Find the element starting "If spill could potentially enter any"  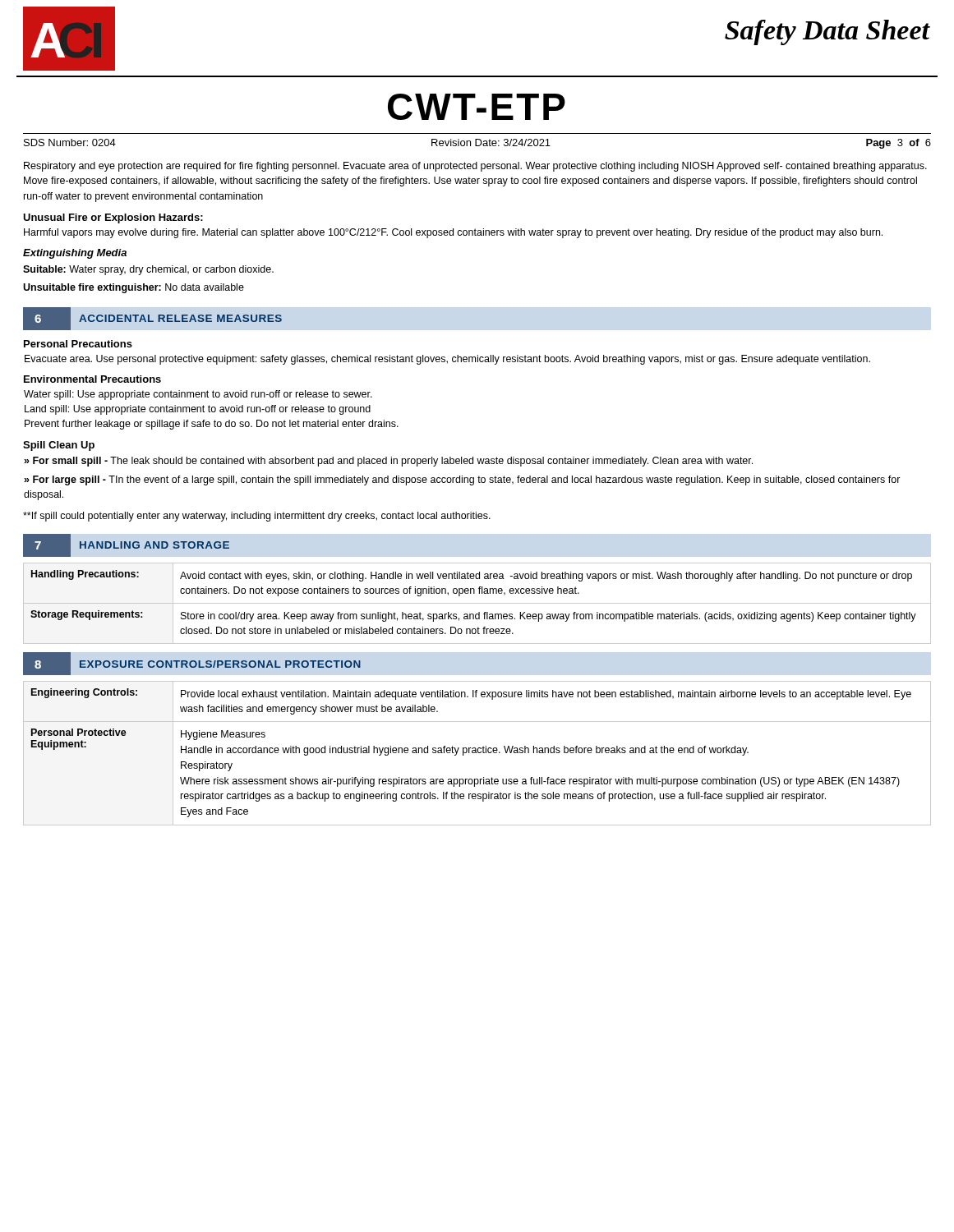tap(257, 516)
